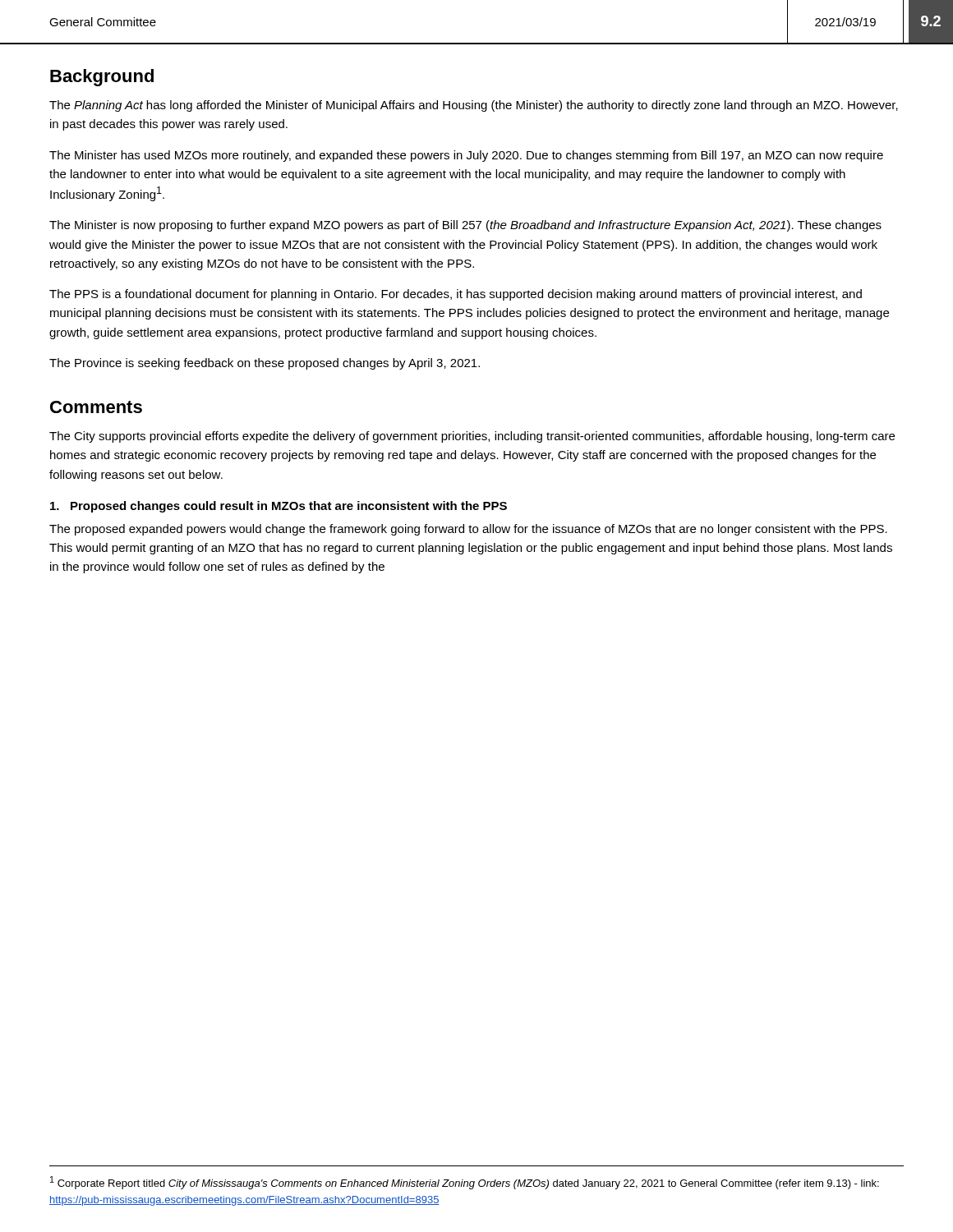Image resolution: width=953 pixels, height=1232 pixels.
Task: Point to the region starting "The Minister is now proposing to further"
Action: [x=465, y=244]
